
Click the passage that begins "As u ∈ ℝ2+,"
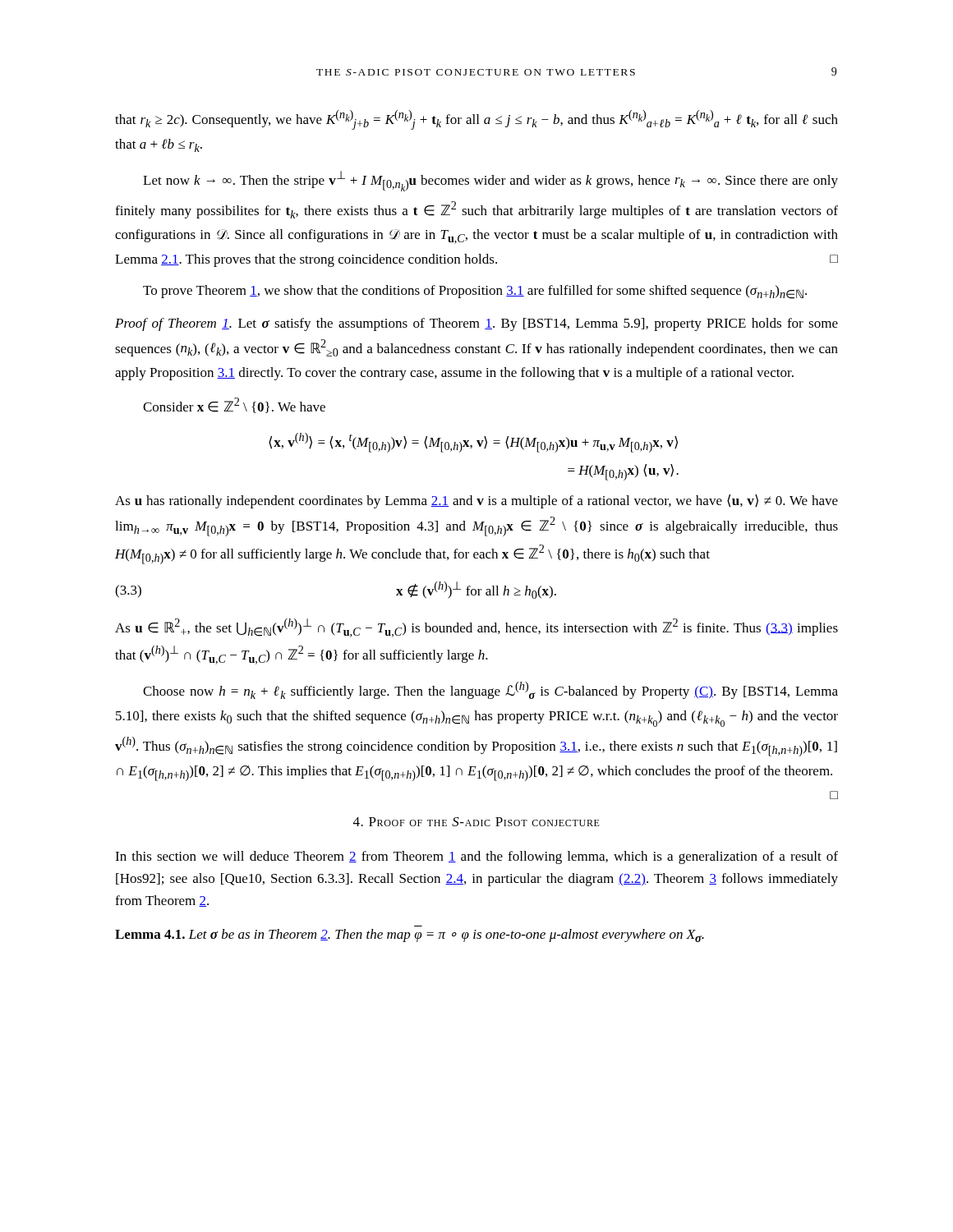click(x=476, y=641)
